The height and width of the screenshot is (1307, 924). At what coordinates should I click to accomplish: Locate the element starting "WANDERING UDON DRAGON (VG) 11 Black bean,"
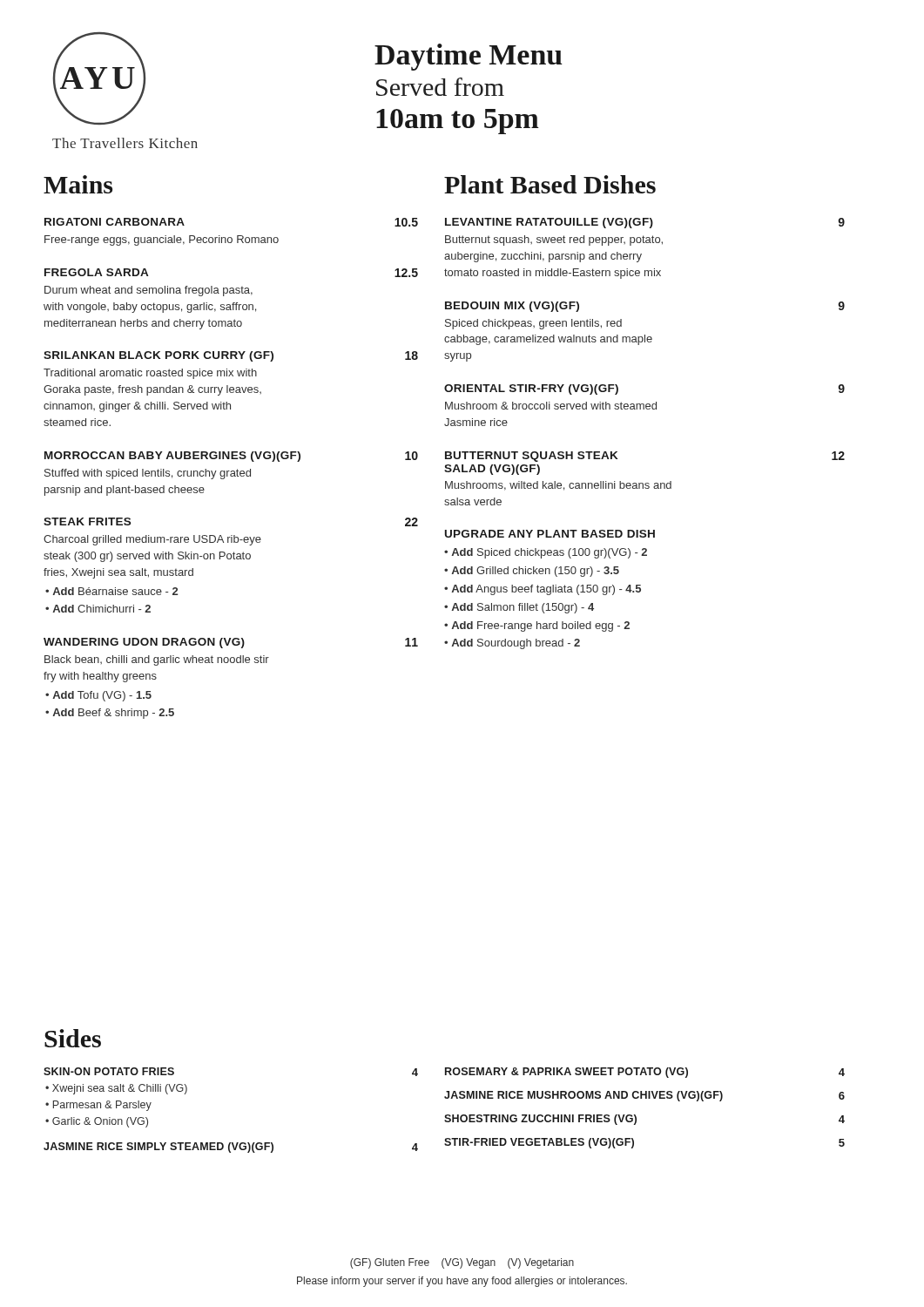coord(231,643)
